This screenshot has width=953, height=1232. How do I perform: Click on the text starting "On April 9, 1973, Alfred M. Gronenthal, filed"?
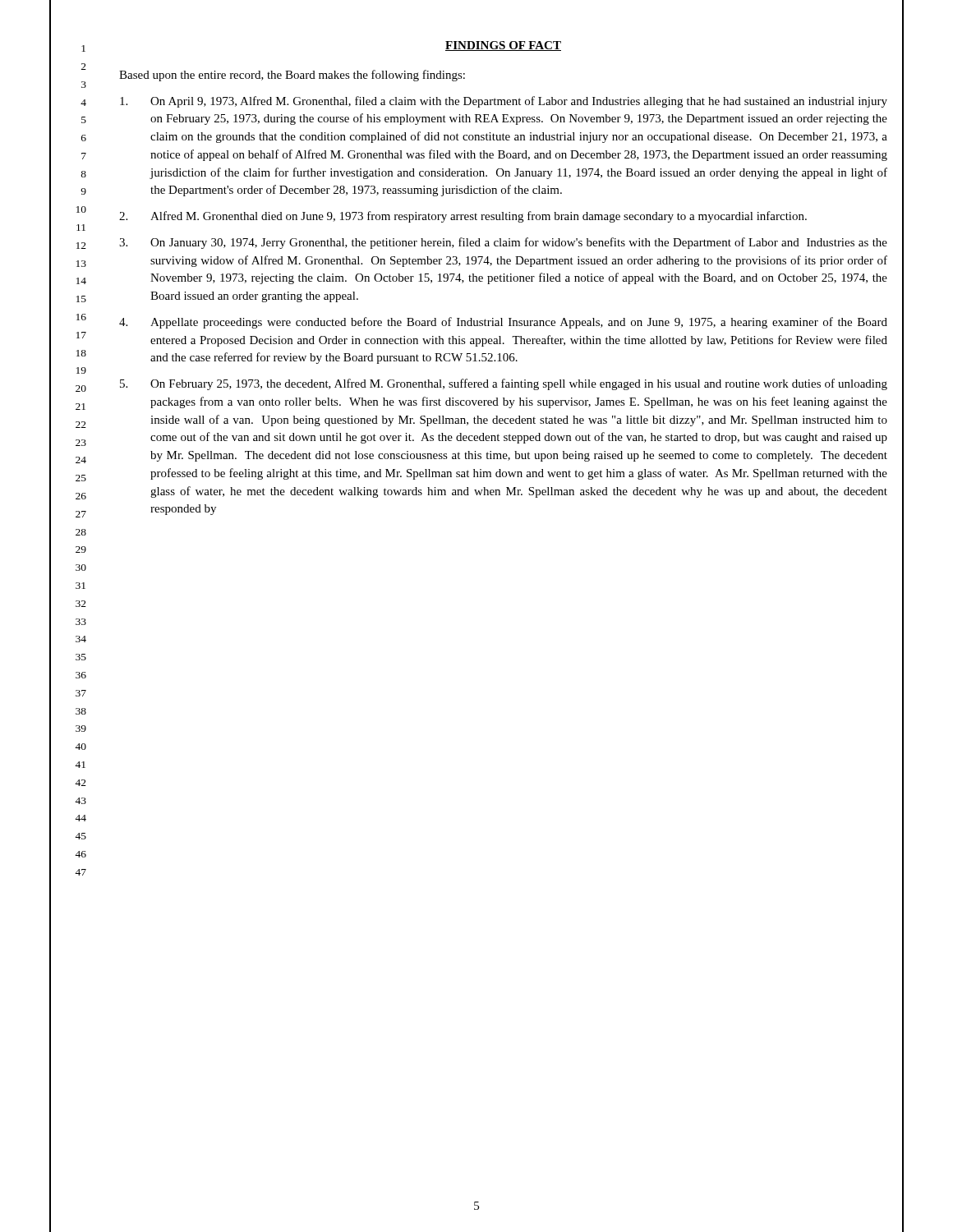point(503,146)
